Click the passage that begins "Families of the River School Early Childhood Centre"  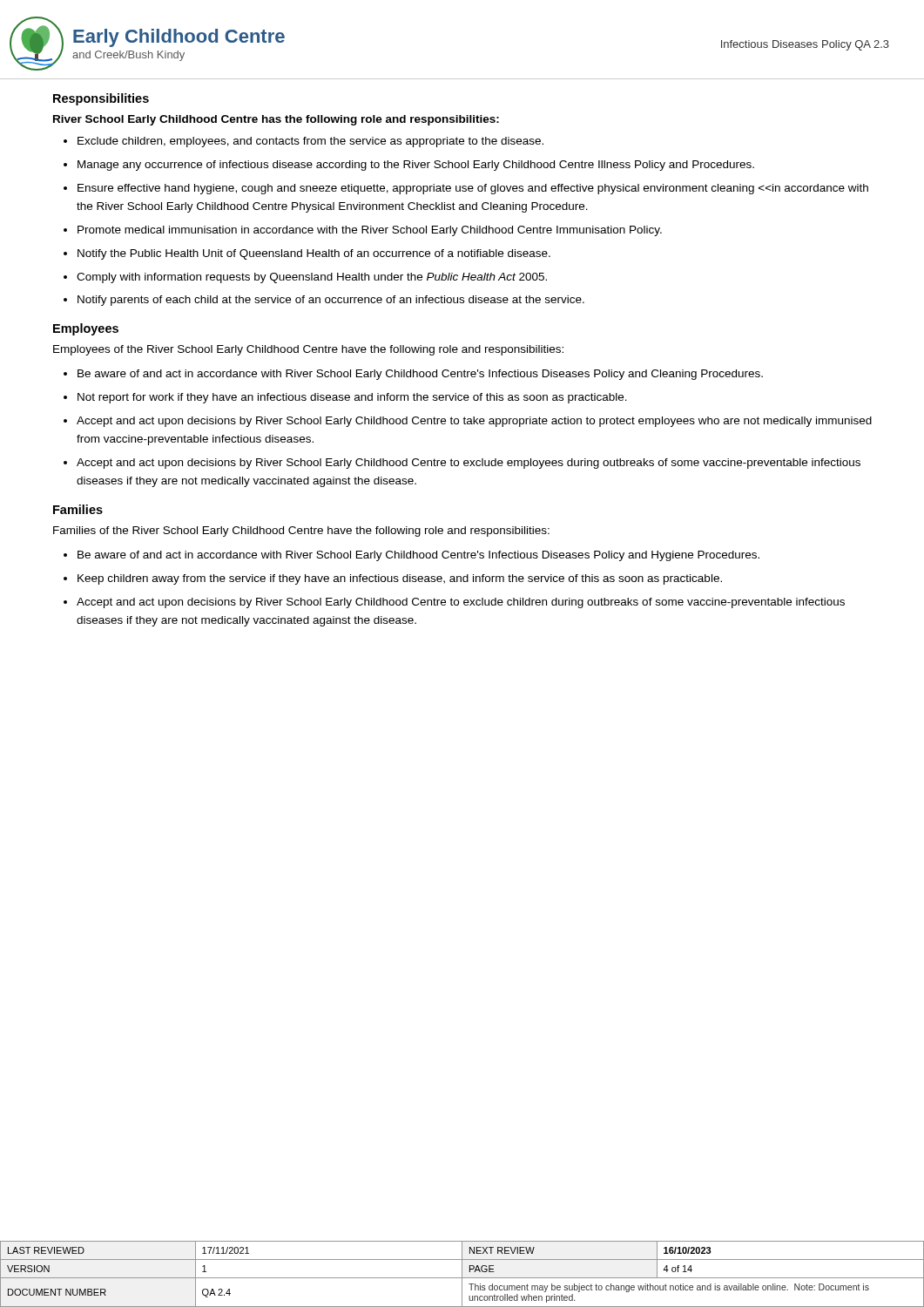[301, 530]
